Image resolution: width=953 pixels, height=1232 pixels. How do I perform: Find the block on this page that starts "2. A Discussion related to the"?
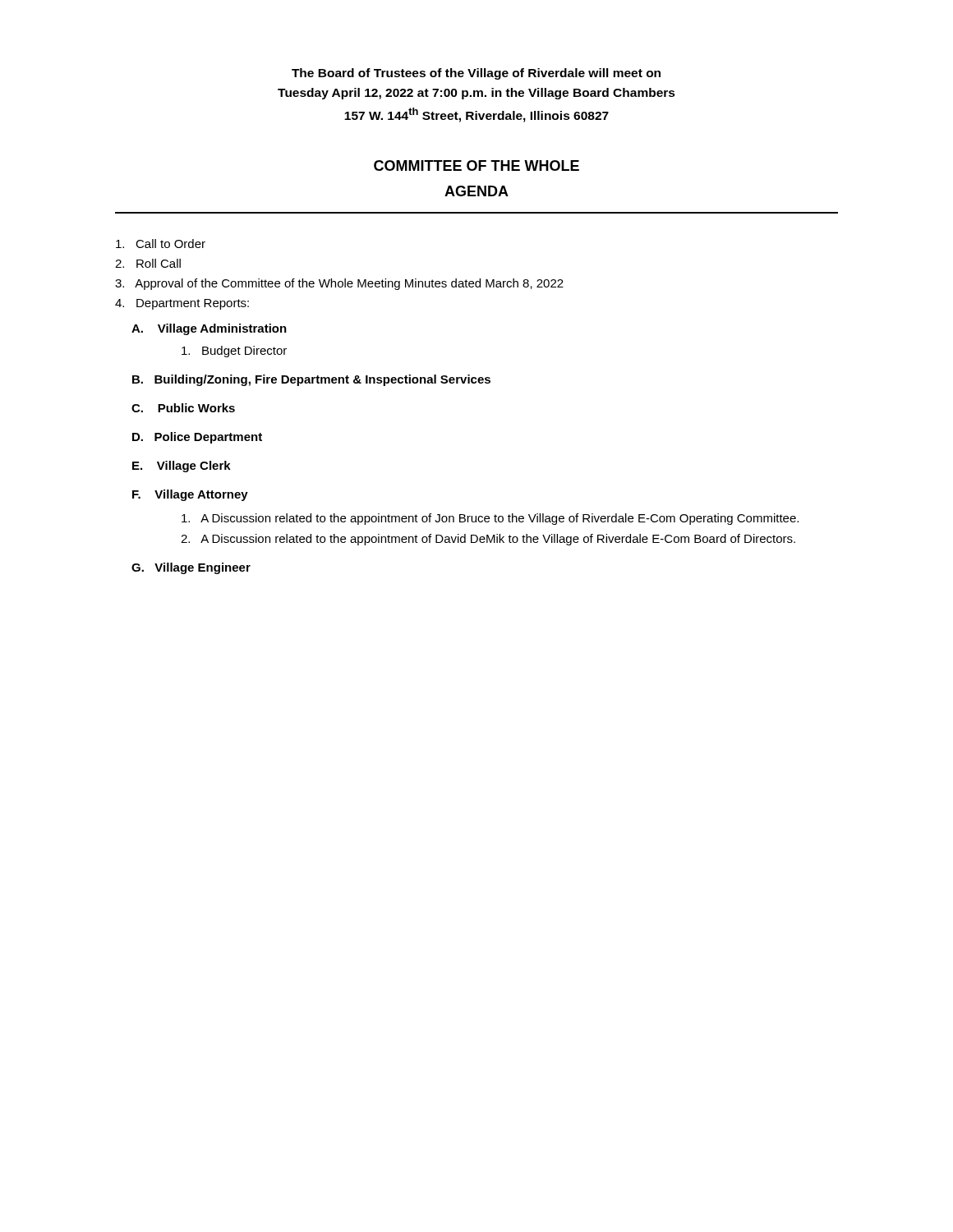489,539
